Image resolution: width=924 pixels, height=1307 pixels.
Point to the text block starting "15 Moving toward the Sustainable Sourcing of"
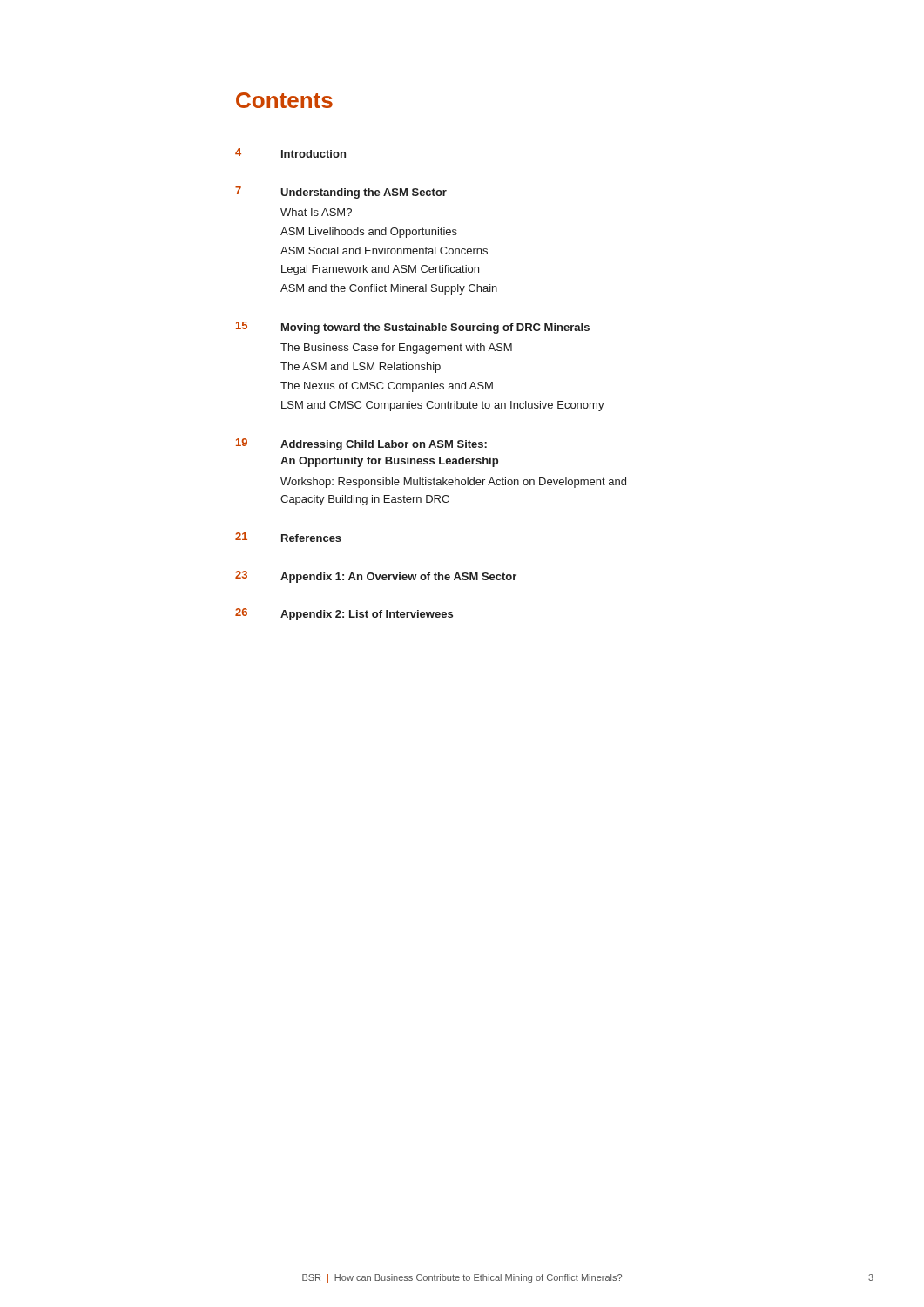tap(470, 327)
